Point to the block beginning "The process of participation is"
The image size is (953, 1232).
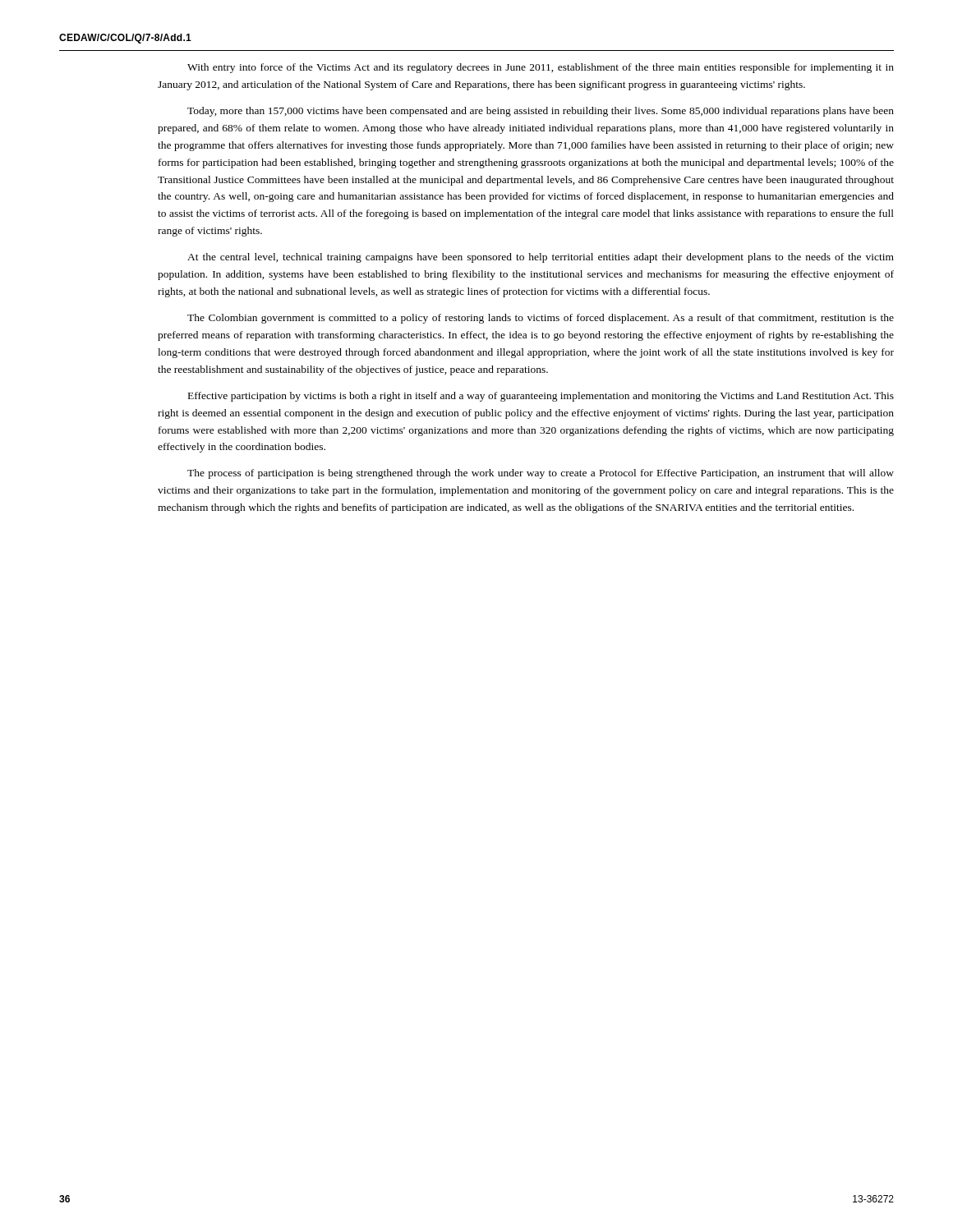[x=526, y=490]
